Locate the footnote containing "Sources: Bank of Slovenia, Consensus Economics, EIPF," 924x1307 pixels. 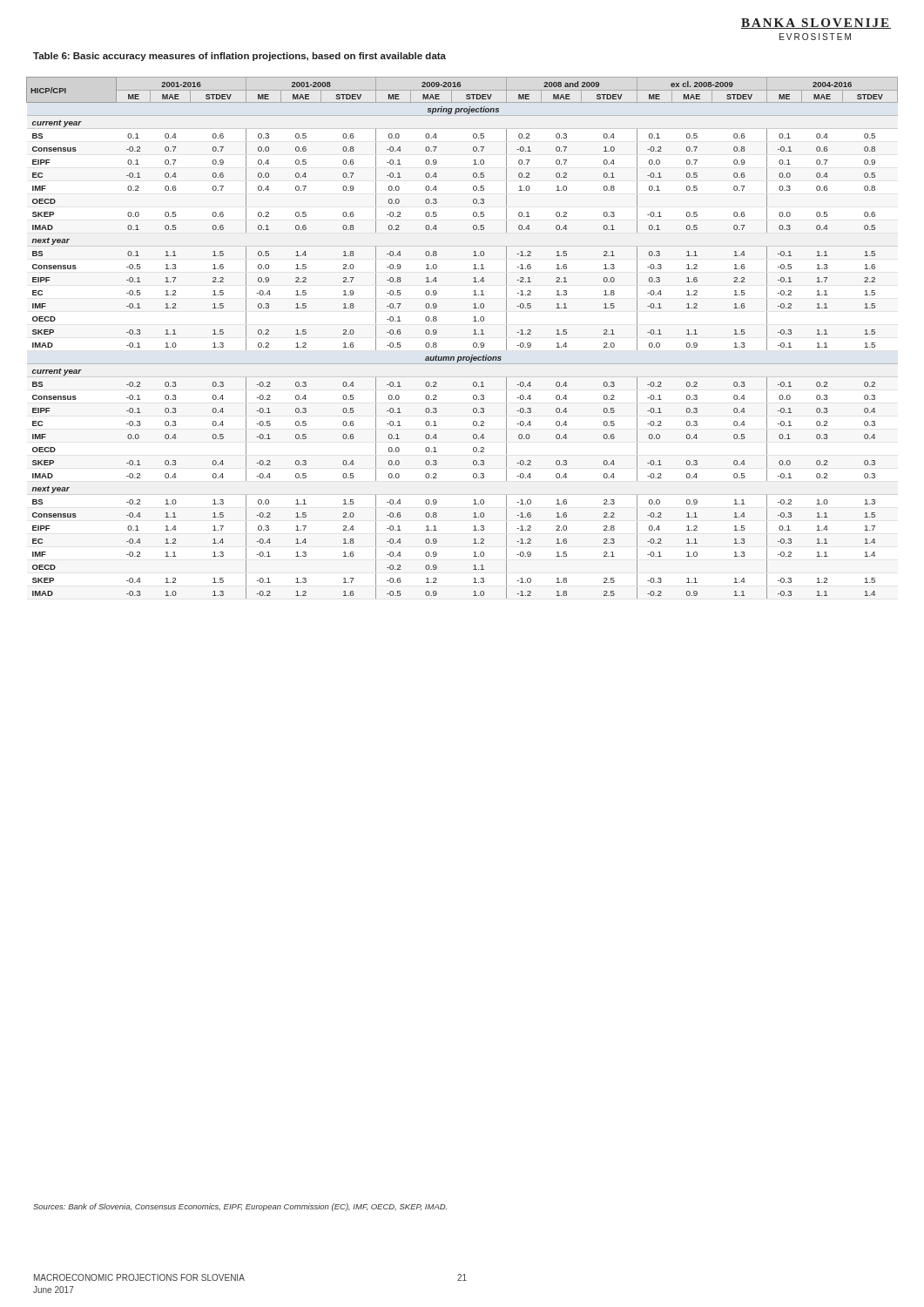click(x=240, y=1206)
